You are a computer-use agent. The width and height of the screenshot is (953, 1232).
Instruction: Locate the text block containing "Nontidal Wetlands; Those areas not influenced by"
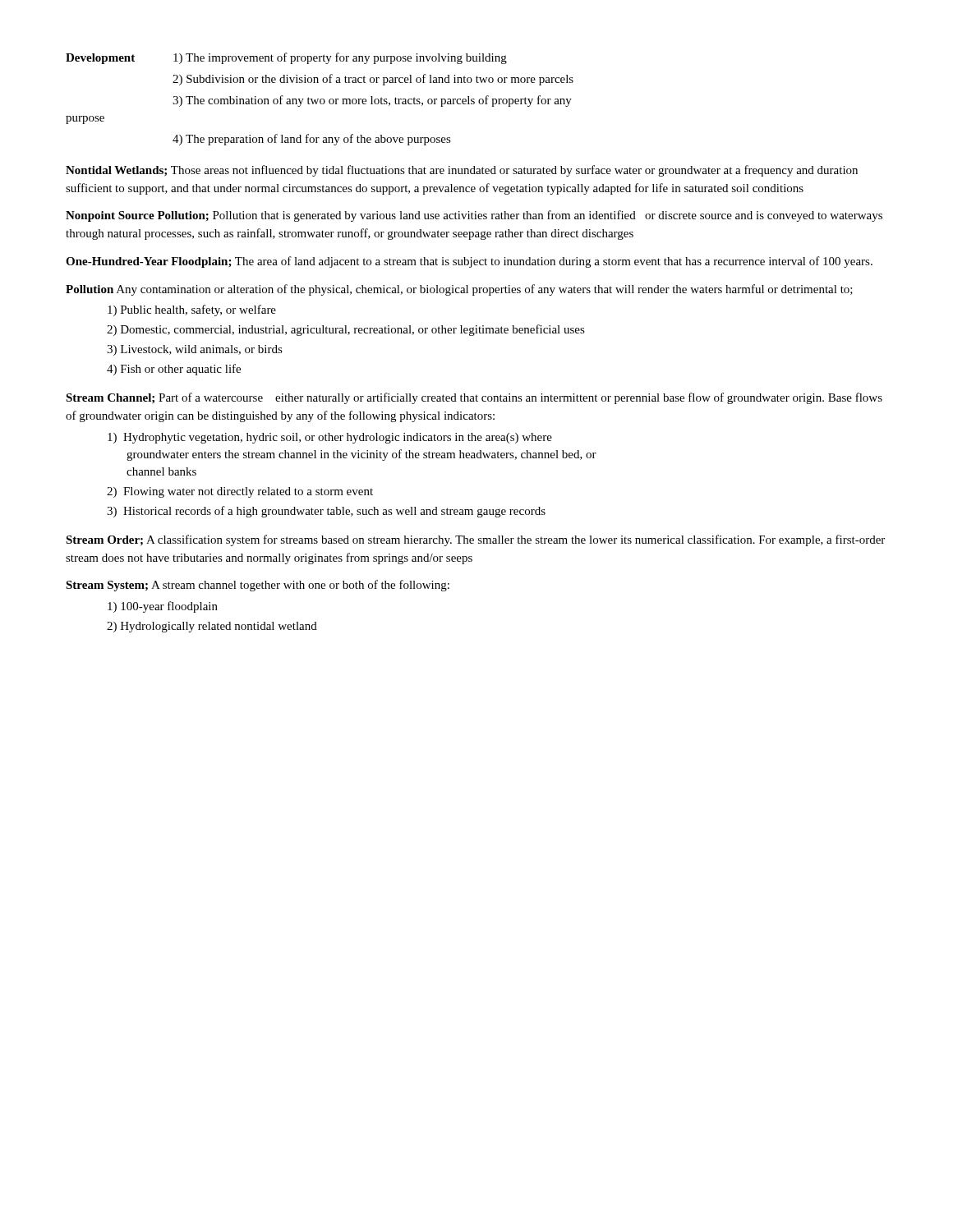[x=462, y=179]
